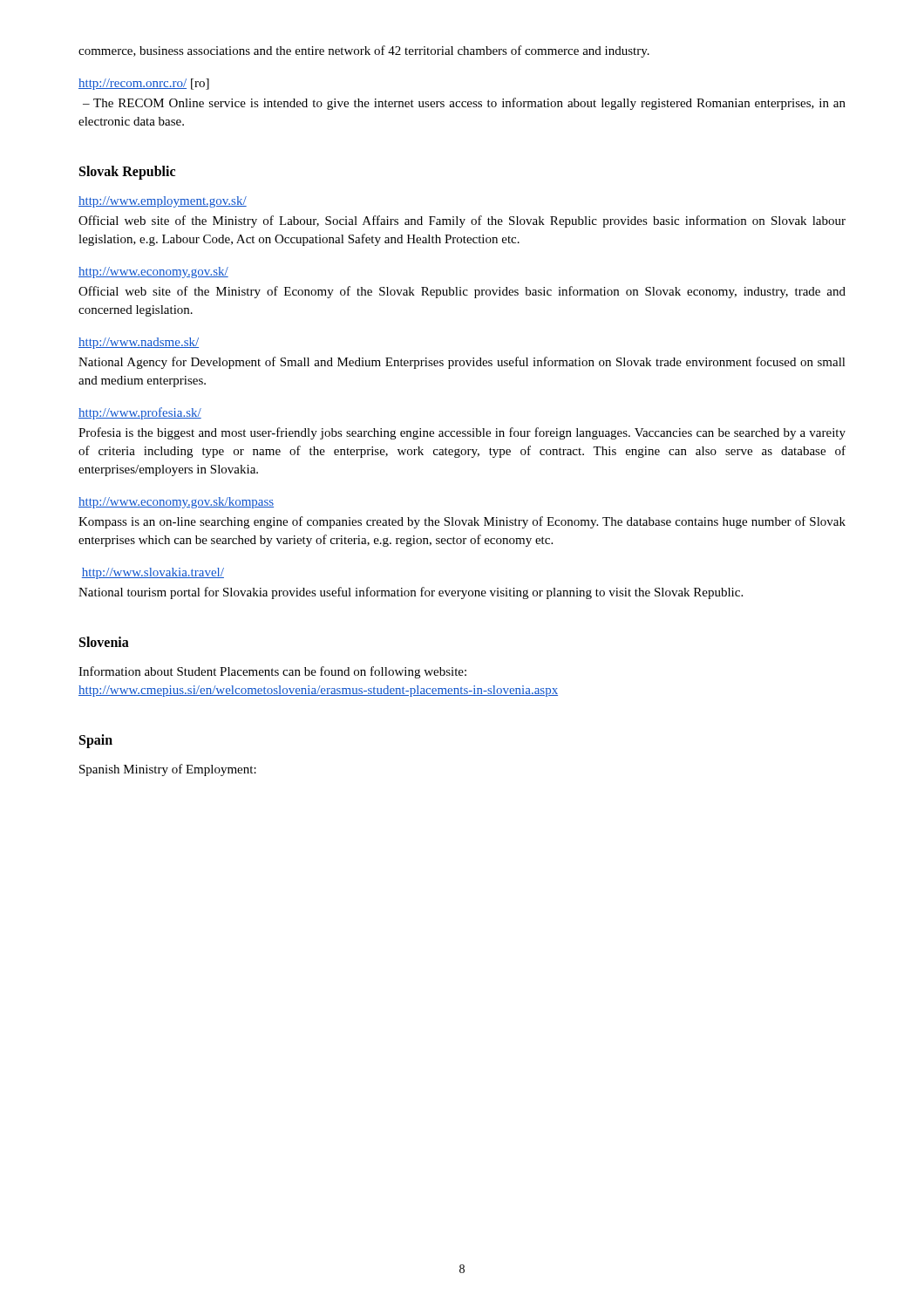Image resolution: width=924 pixels, height=1308 pixels.
Task: Find the block on this page that starts "http://www.economy.gov.sk/ Official web site of the Ministry of"
Action: 462,291
